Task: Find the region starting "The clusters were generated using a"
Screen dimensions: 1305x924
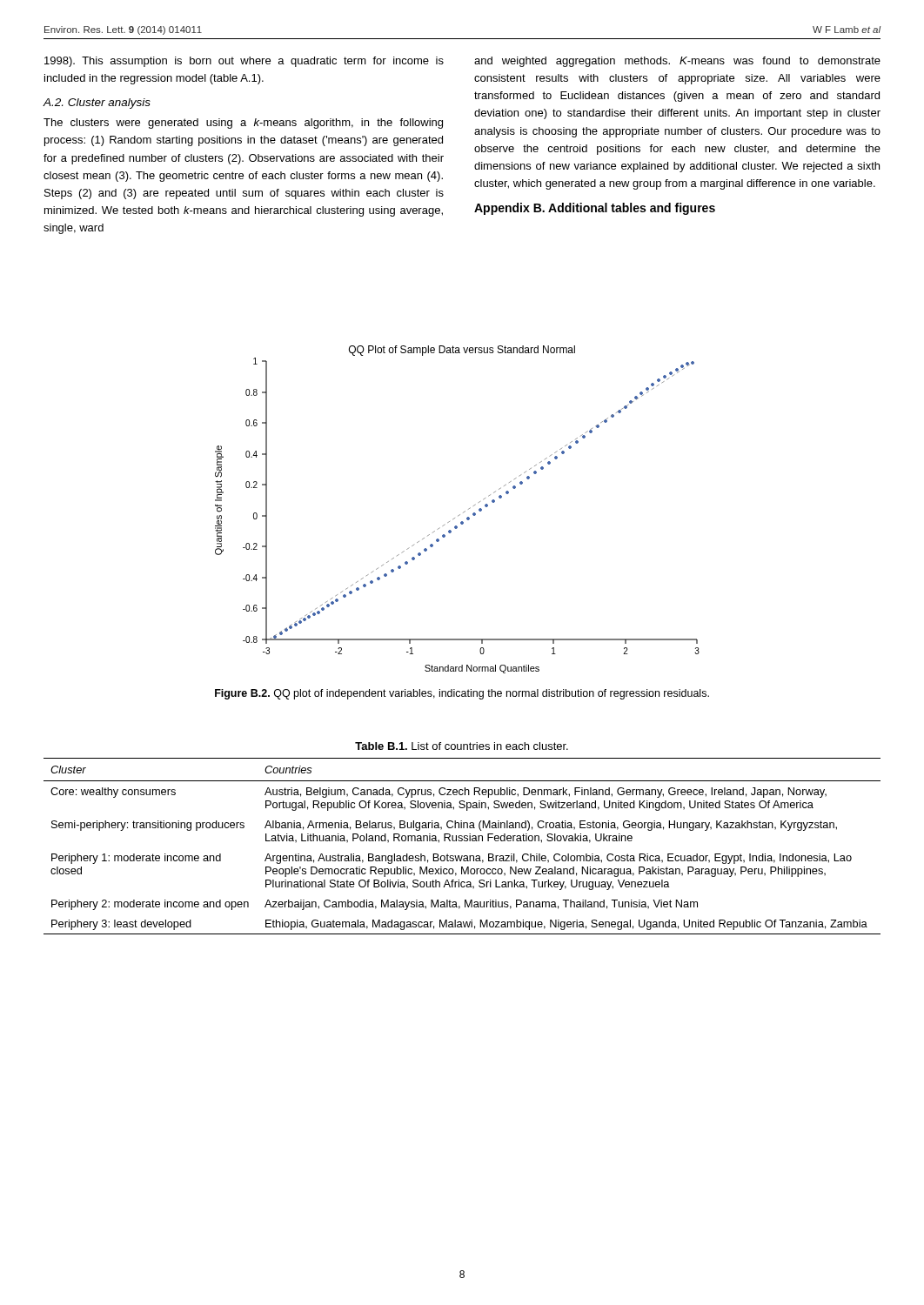Action: coord(244,175)
